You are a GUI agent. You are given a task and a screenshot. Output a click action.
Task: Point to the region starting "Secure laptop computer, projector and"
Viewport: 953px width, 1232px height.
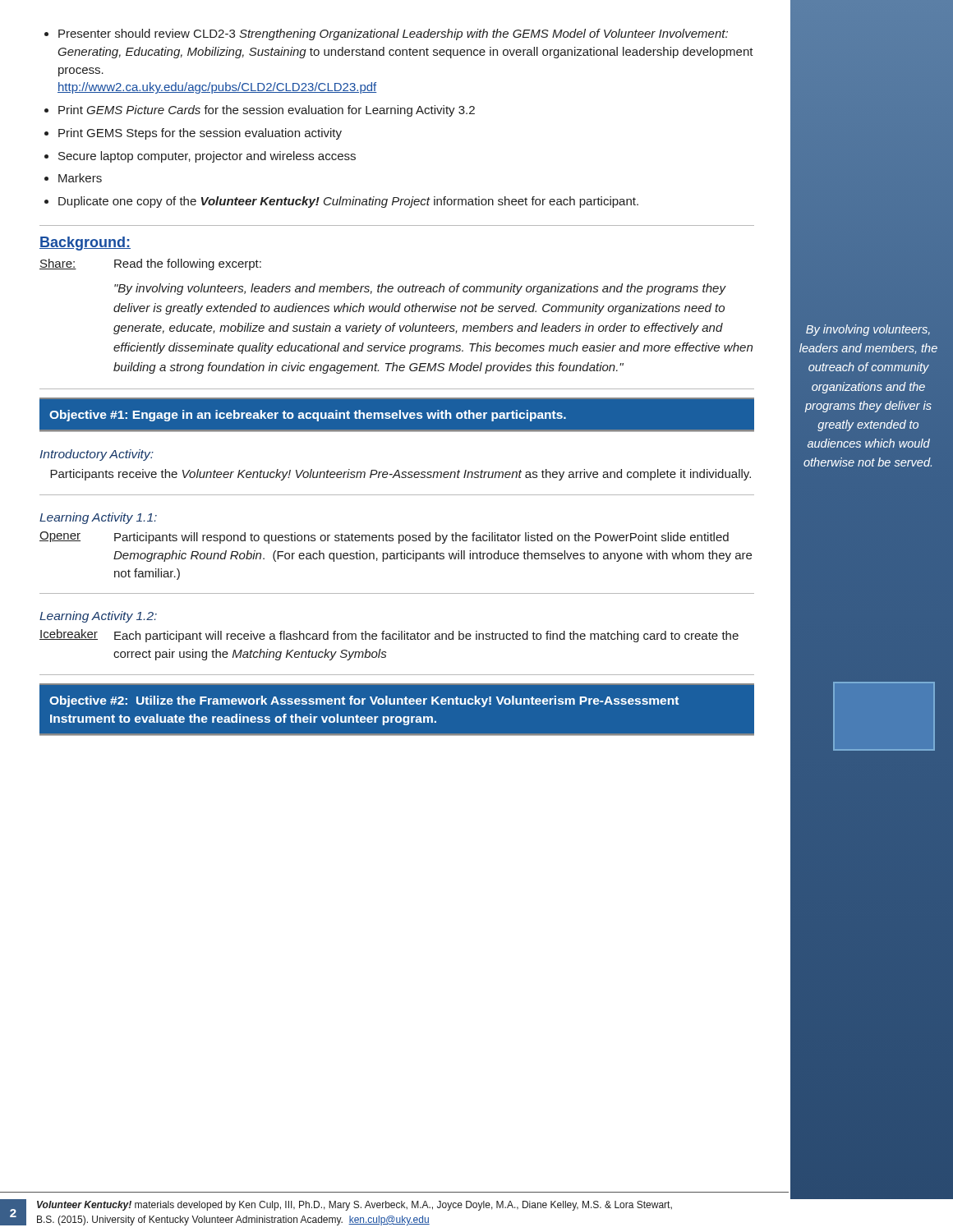click(207, 155)
